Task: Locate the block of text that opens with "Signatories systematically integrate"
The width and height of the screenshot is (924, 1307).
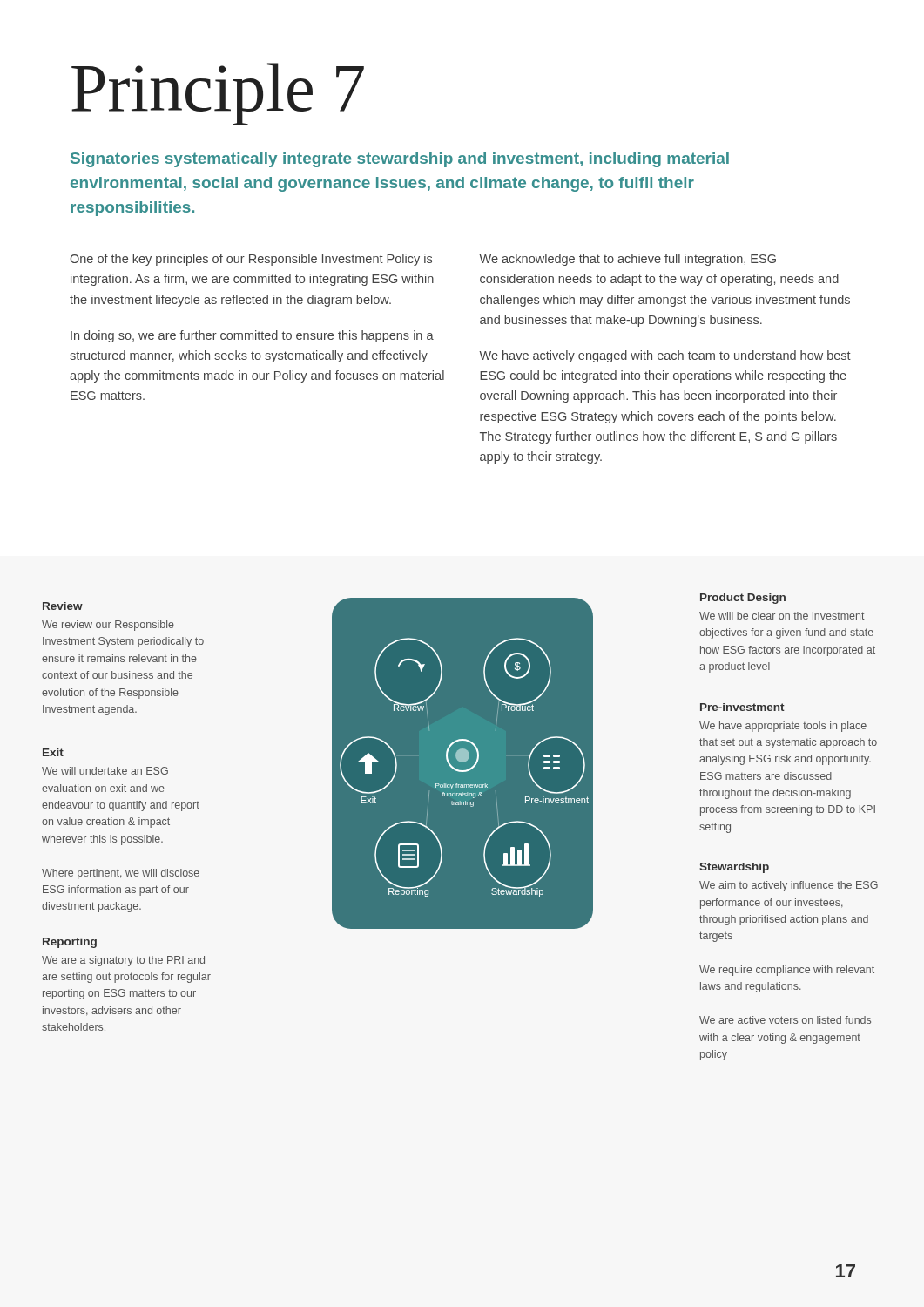Action: pos(400,183)
